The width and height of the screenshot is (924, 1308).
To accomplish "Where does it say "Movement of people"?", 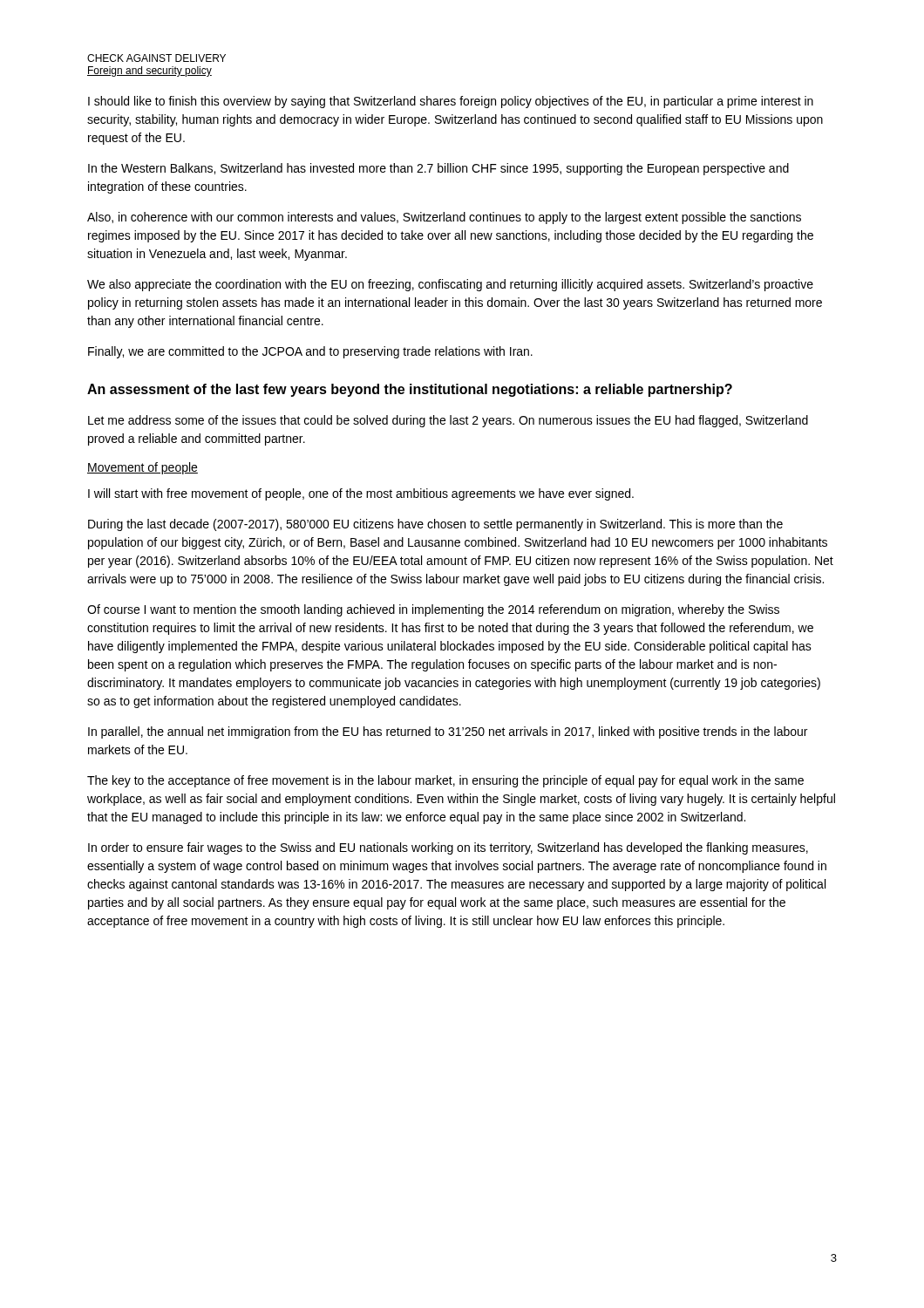I will point(142,468).
